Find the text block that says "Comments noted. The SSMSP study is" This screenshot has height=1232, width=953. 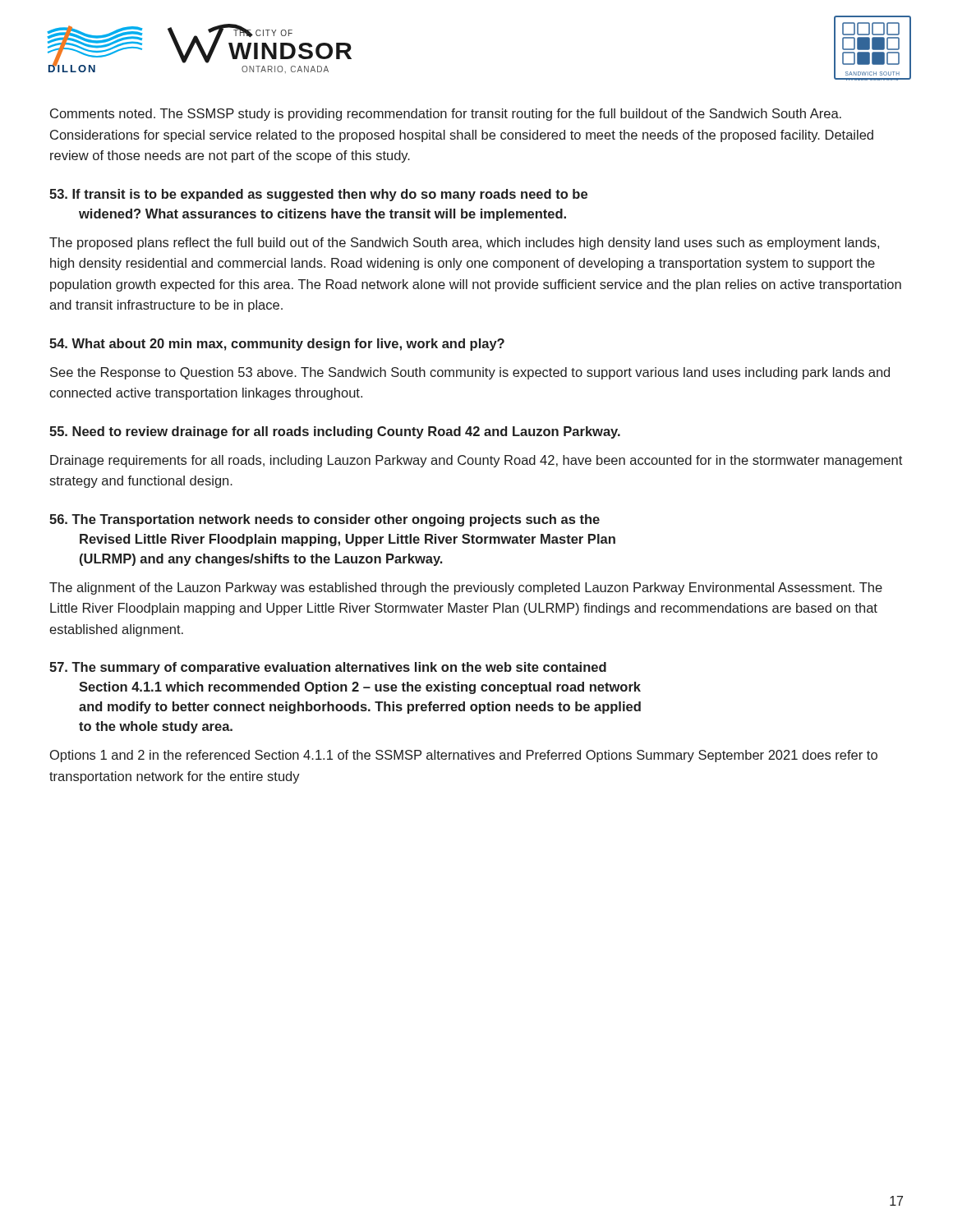coord(462,134)
